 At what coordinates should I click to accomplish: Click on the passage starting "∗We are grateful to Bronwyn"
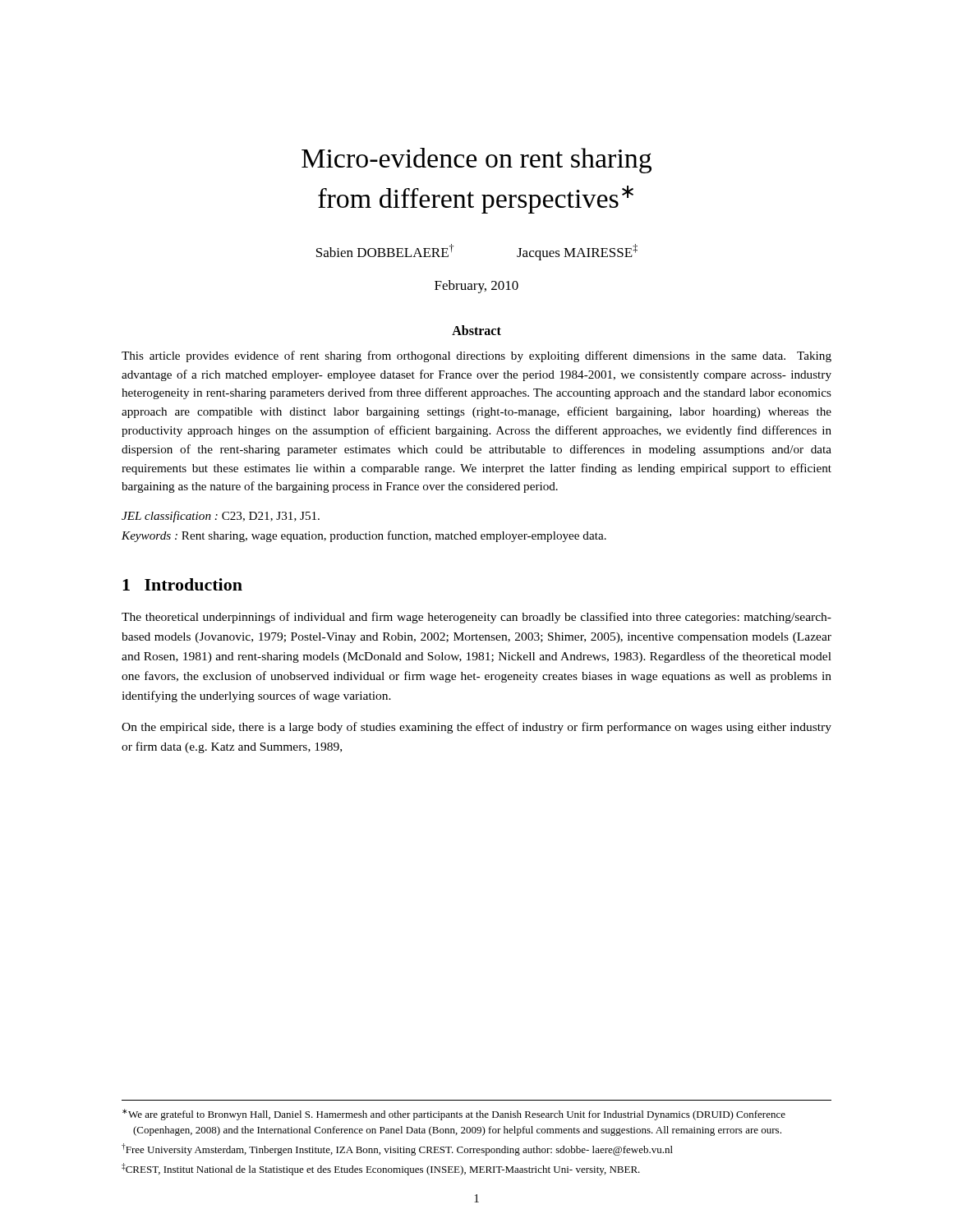[454, 1121]
